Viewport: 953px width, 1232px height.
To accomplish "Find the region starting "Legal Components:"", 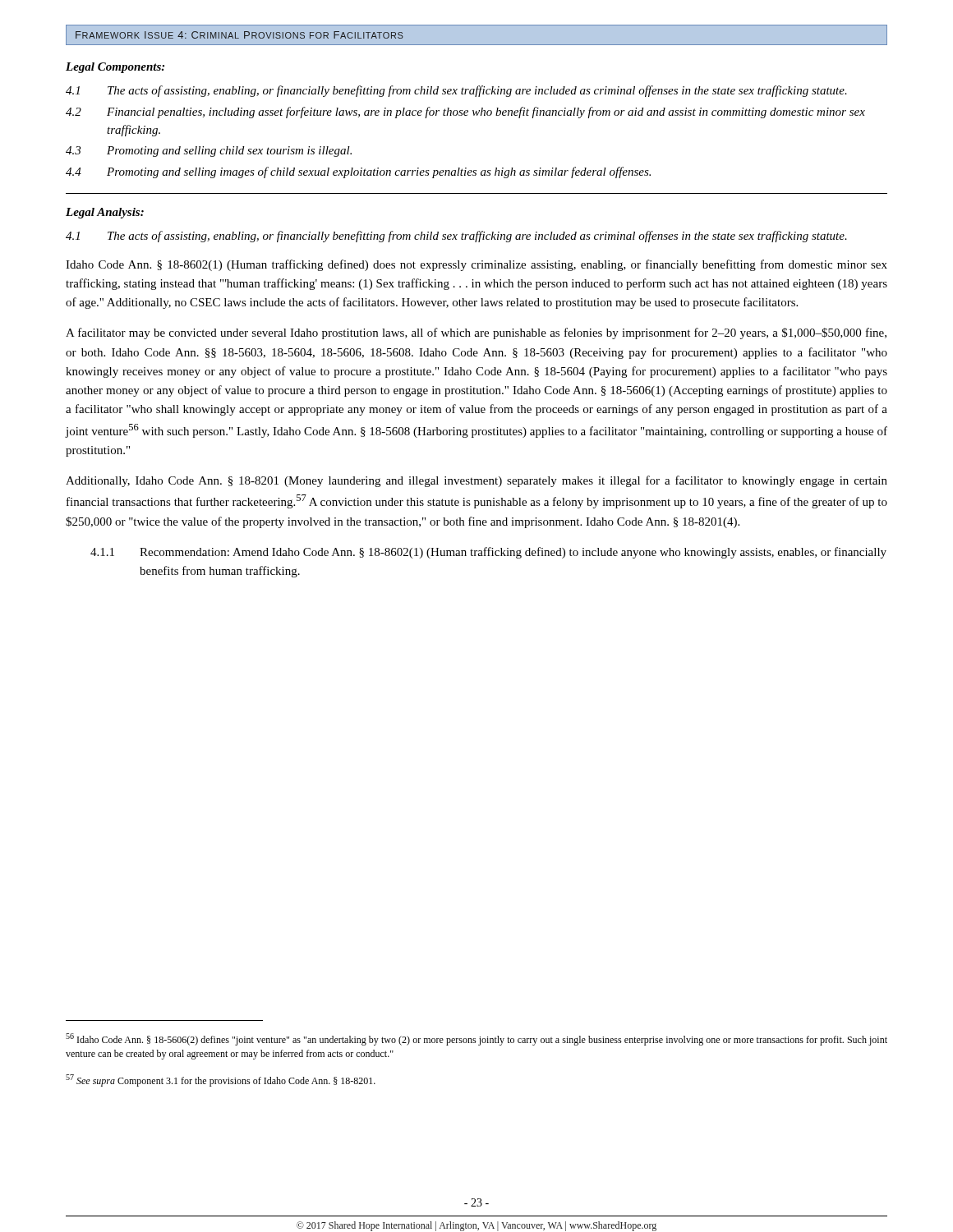I will coord(115,68).
